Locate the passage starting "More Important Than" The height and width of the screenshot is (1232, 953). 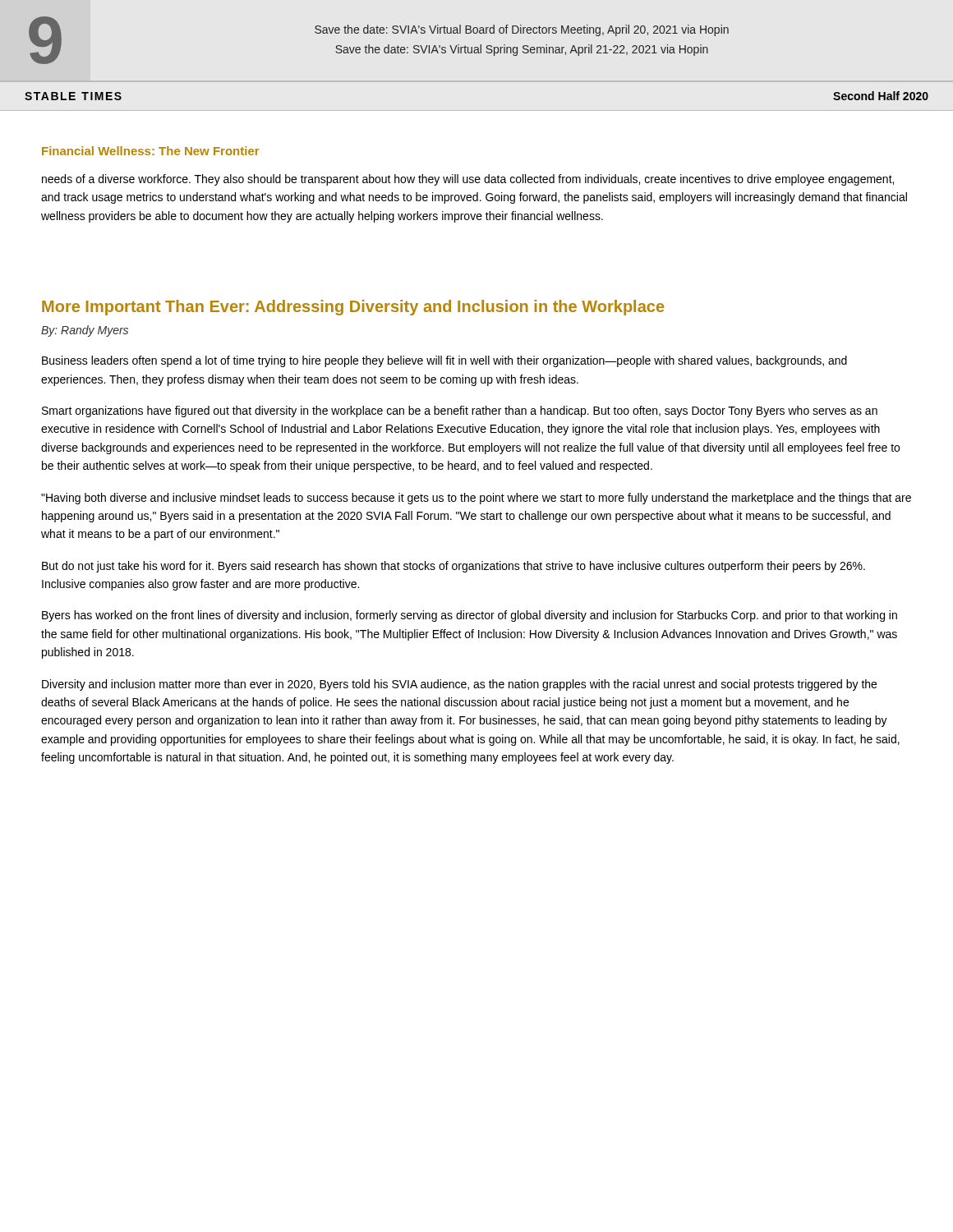(x=353, y=306)
